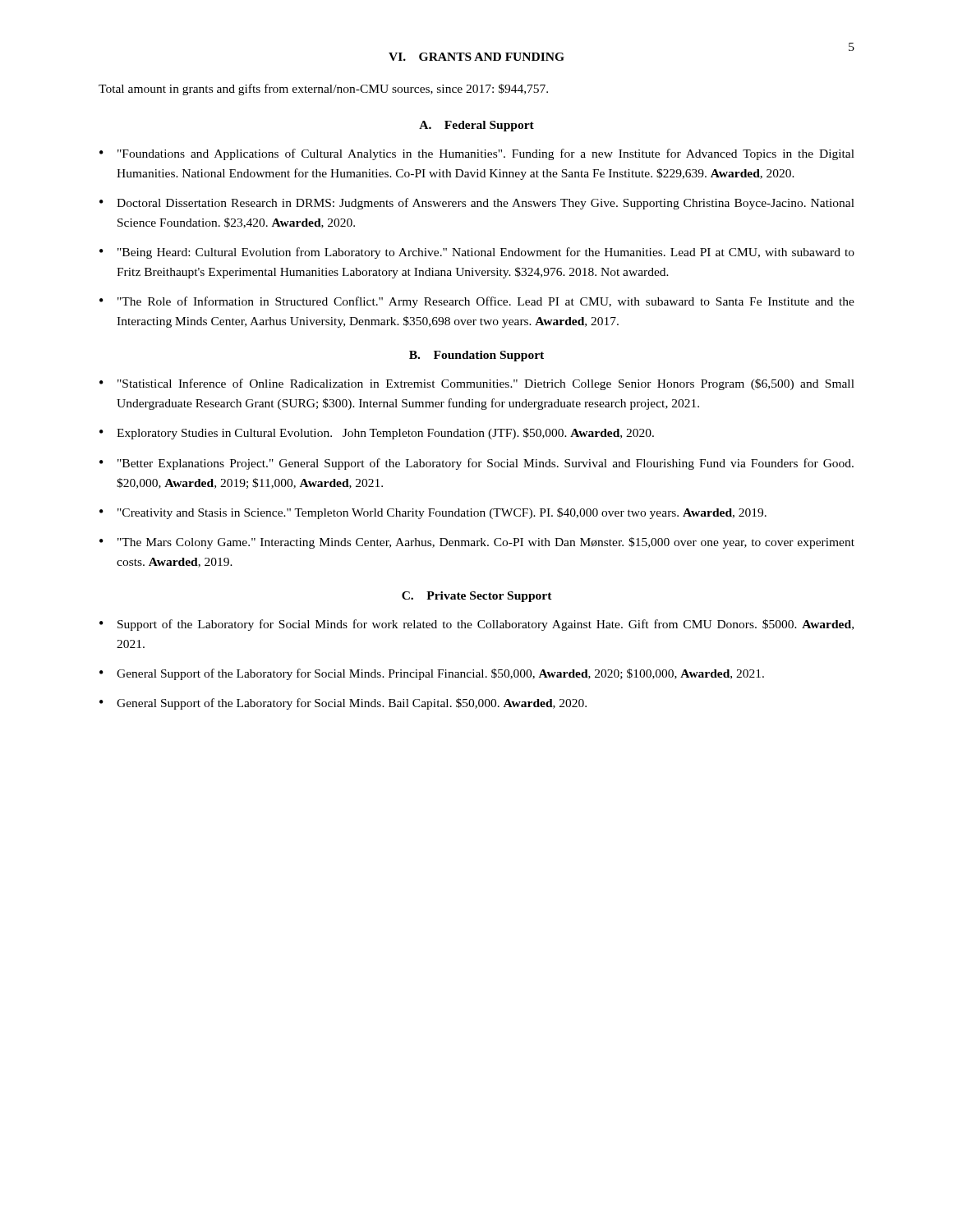Image resolution: width=953 pixels, height=1232 pixels.
Task: Click on the list item that says "• "Creativity and Stasis in"
Action: (x=476, y=512)
